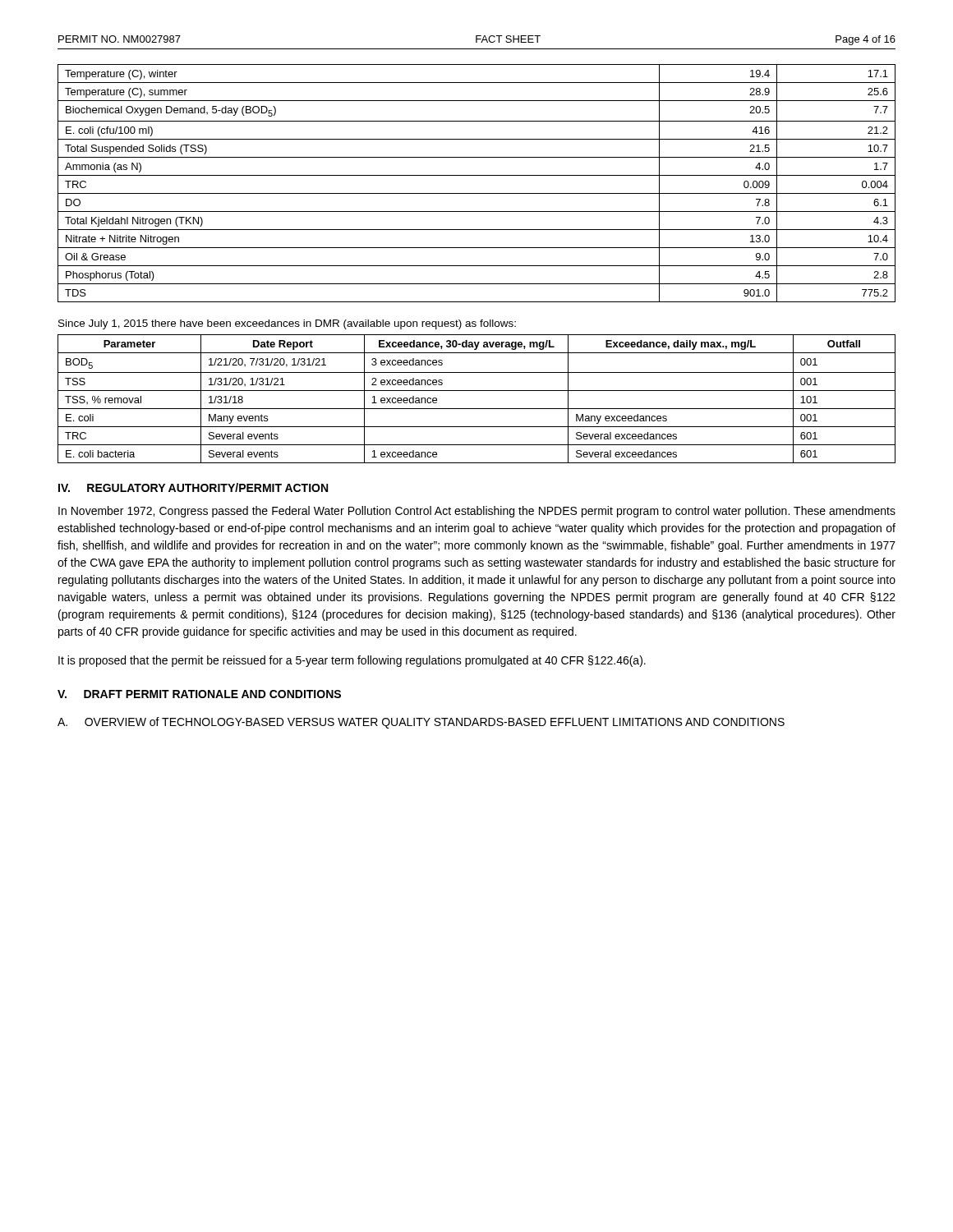Viewport: 953px width, 1232px height.
Task: Select the text block containing "In November 1972, Congress passed"
Action: 476,571
